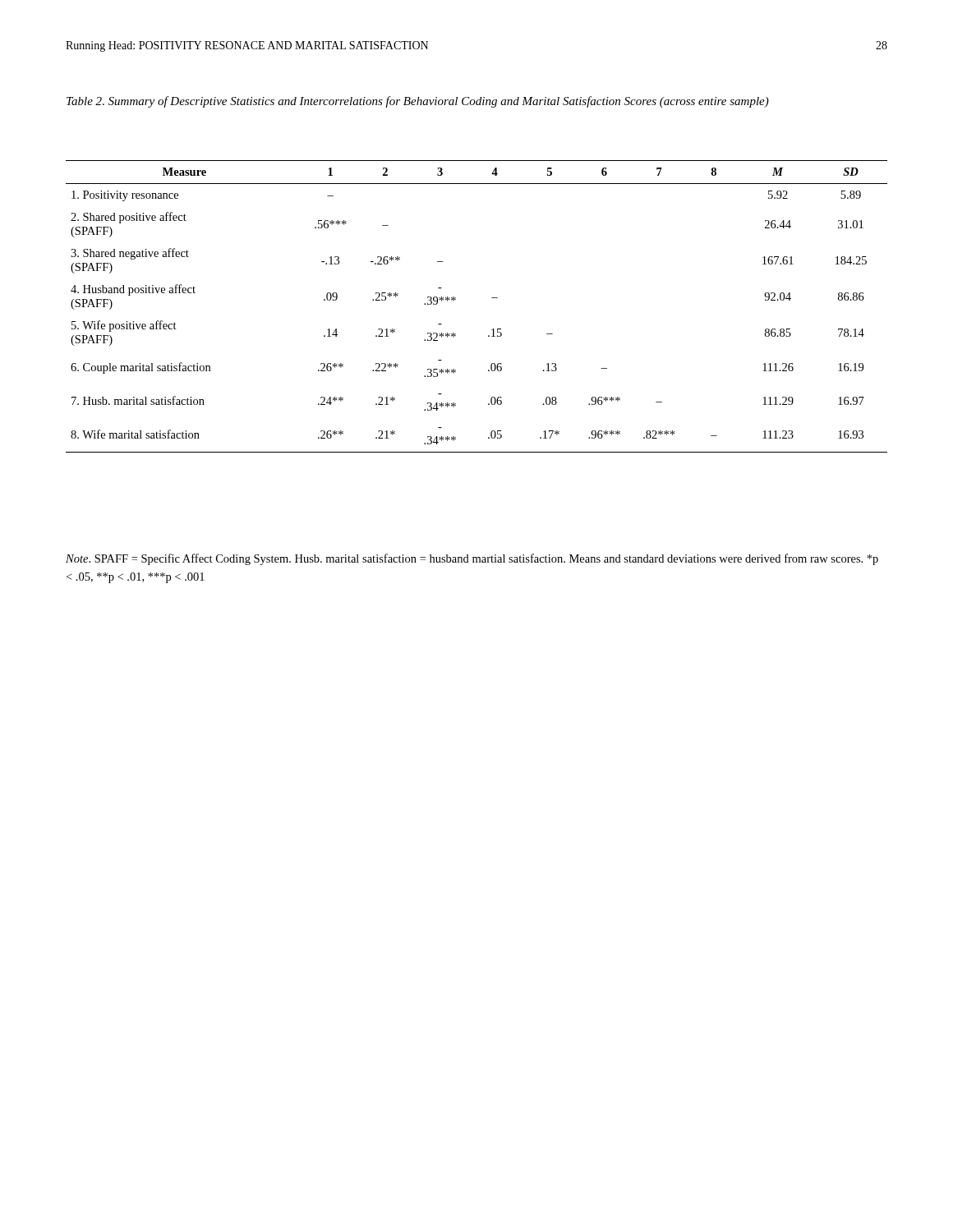Locate the table with the text "- .35***"
This screenshot has height=1232, width=953.
pyautogui.click(x=476, y=306)
